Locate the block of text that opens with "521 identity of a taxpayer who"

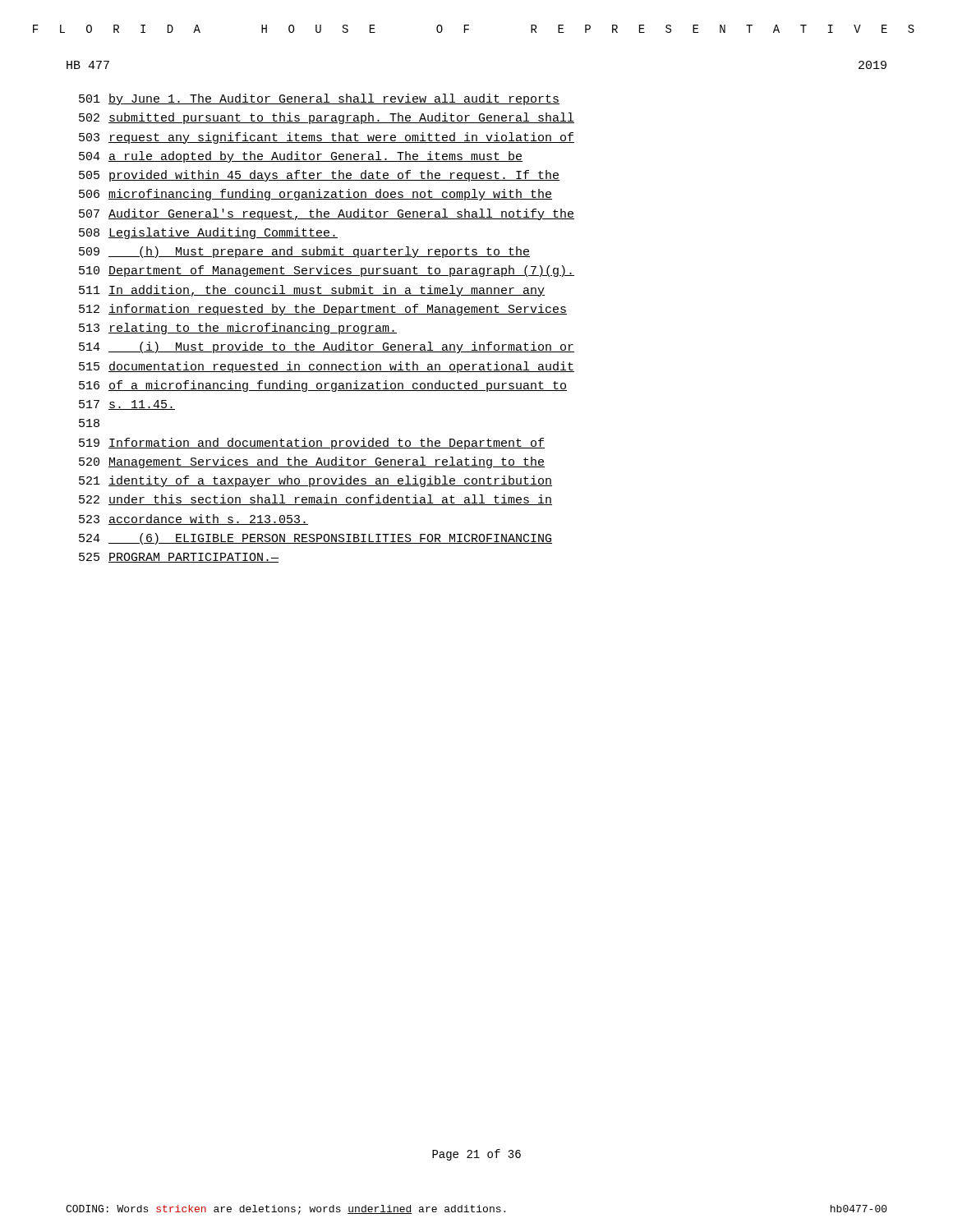(476, 482)
